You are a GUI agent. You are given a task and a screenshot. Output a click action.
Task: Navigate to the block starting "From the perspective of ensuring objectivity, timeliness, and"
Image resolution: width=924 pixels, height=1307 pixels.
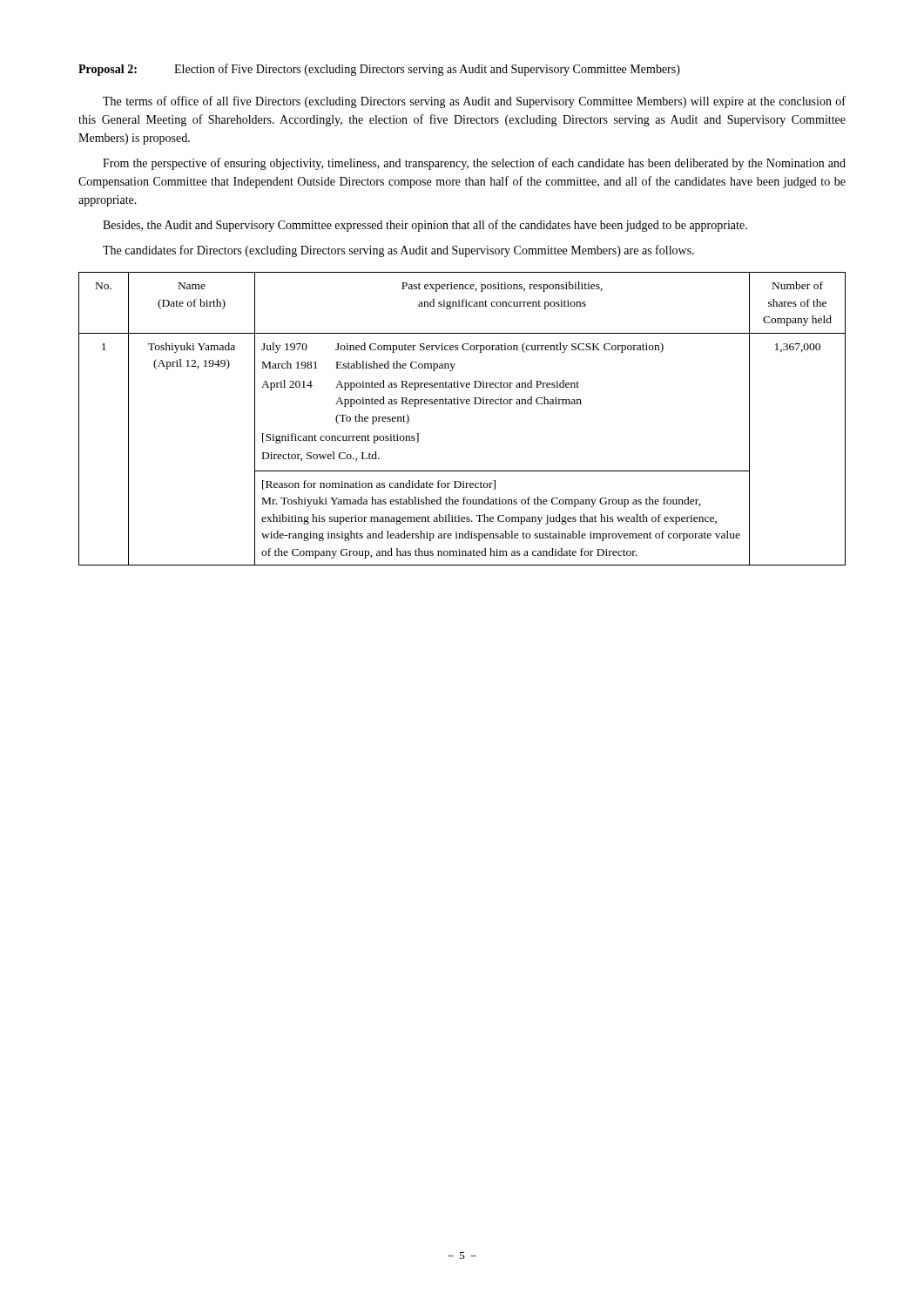(x=462, y=182)
